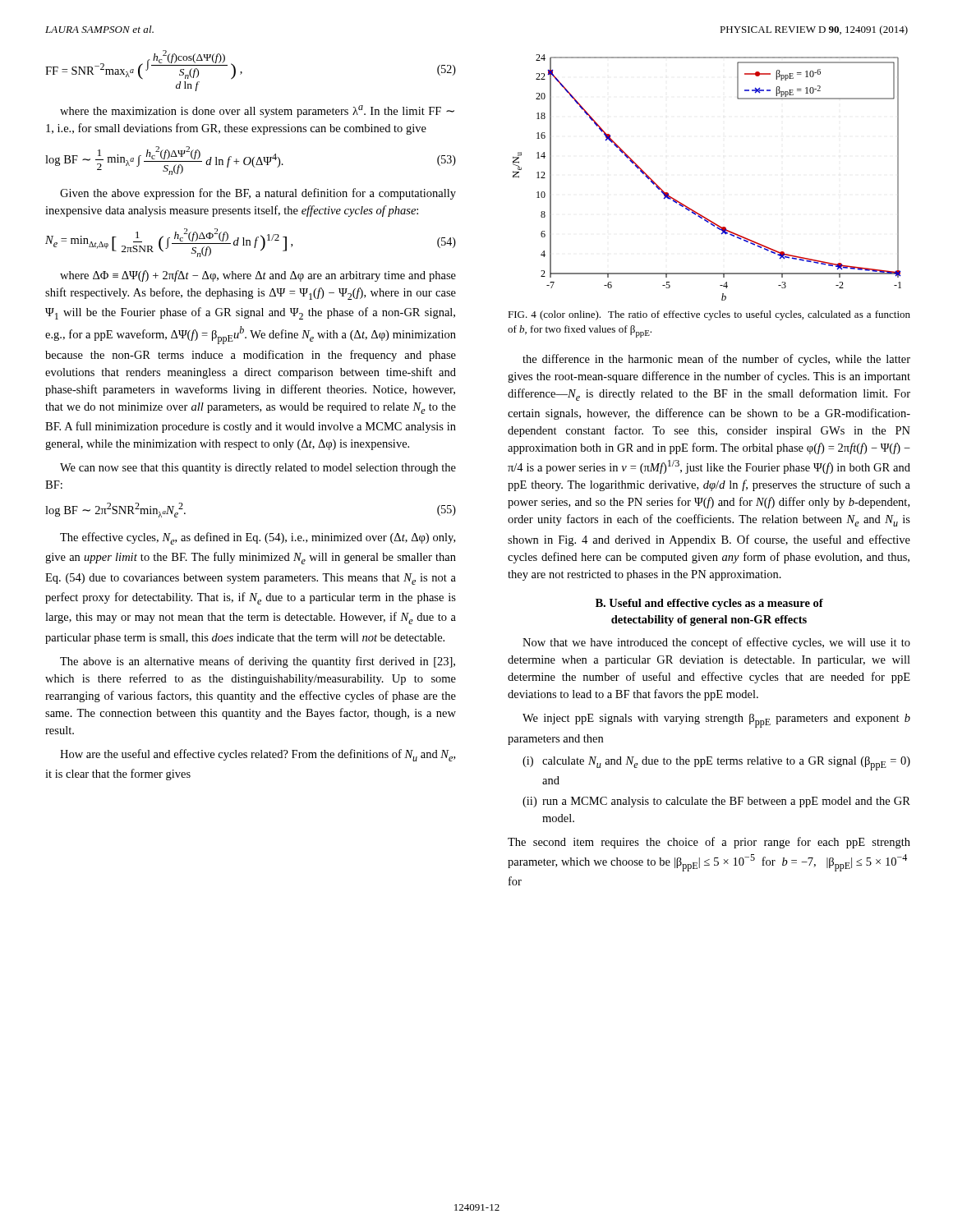Image resolution: width=953 pixels, height=1232 pixels.
Task: Locate the block of text that opens with "We inject ppE signals with varying strength βppE"
Action: click(709, 728)
